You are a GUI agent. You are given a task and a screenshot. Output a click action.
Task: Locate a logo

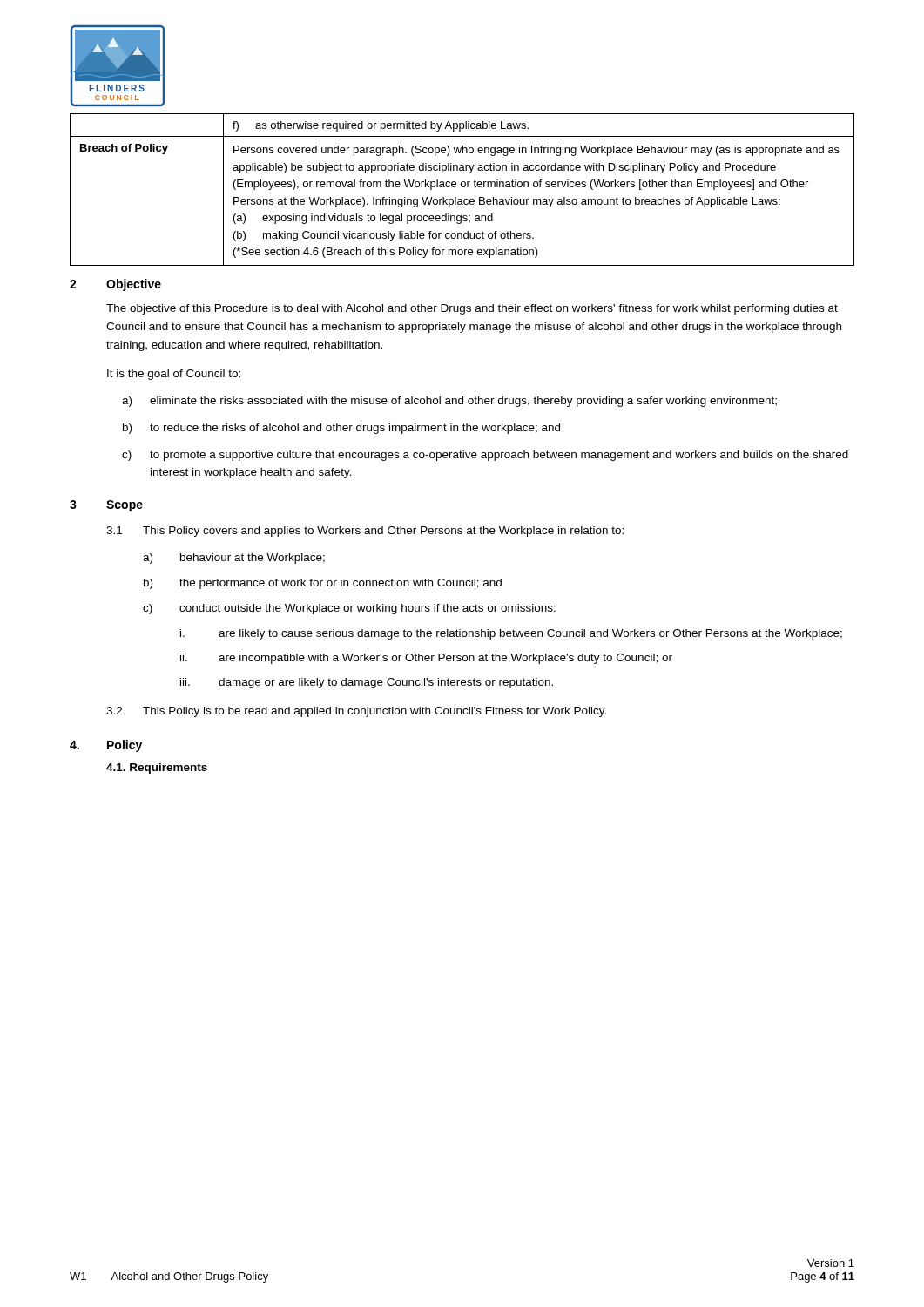118,66
